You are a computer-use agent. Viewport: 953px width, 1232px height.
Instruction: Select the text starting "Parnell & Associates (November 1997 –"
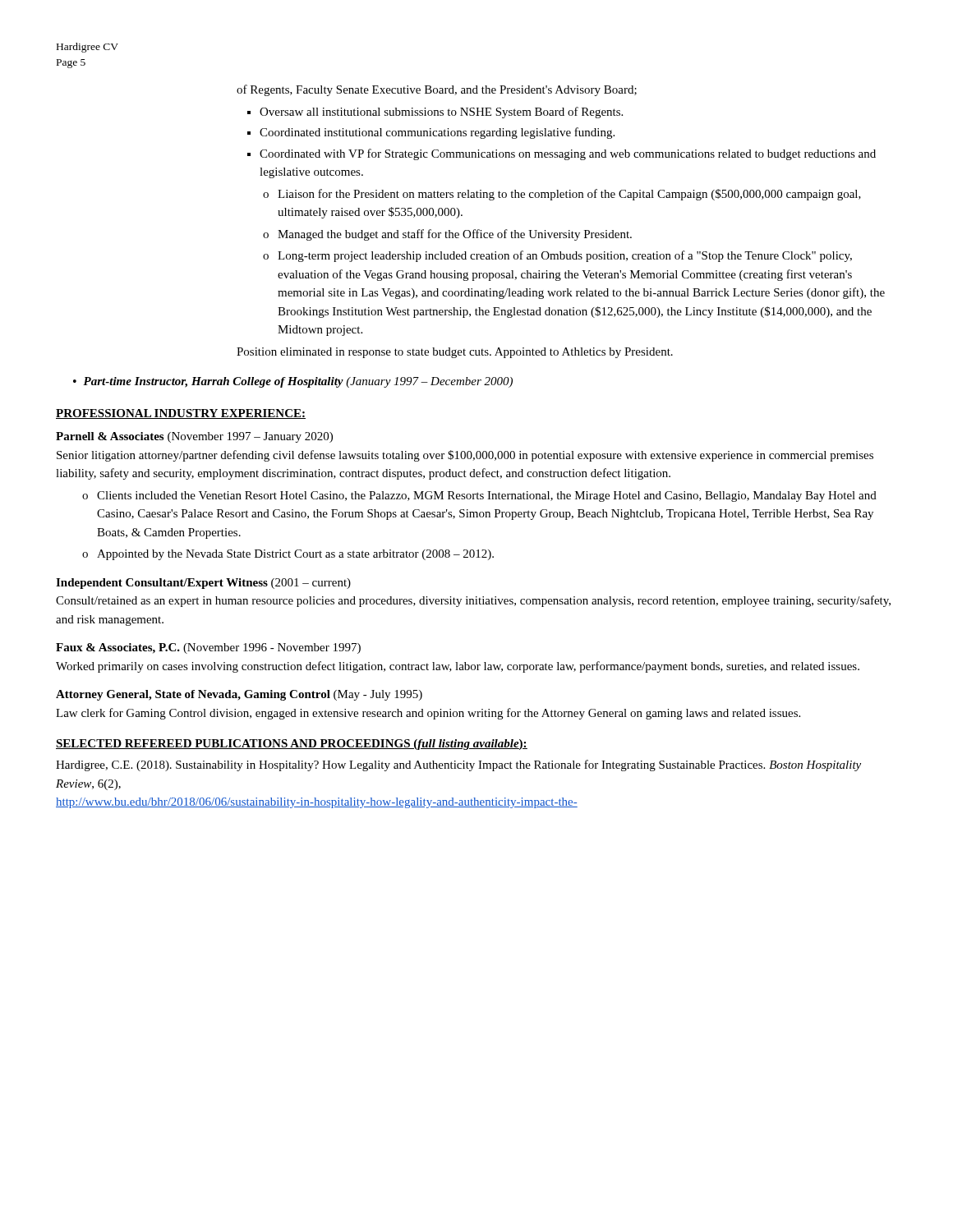pos(195,436)
